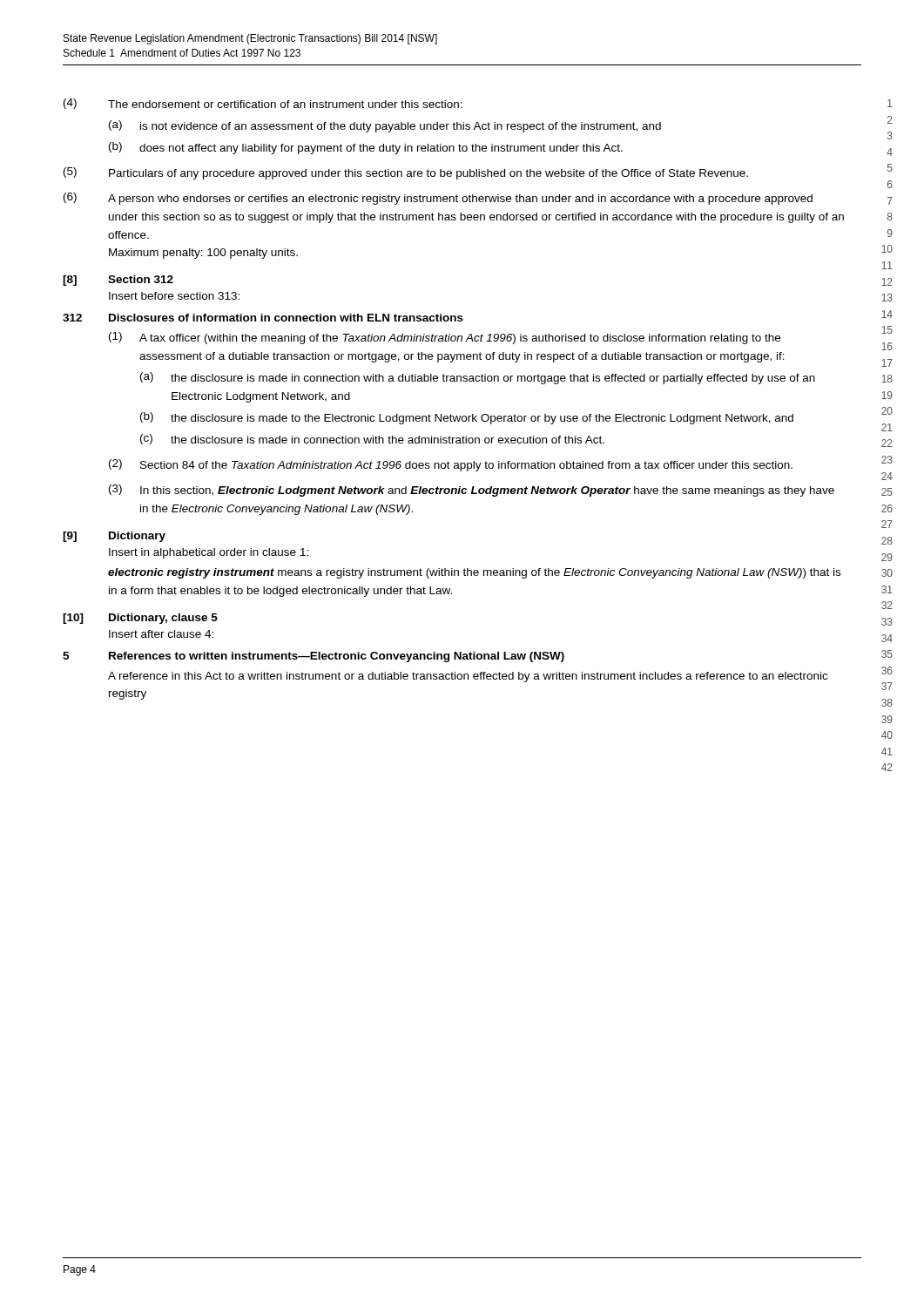924x1307 pixels.
Task: Select the region starting "(b) does not affect any liability for payment"
Action: [x=477, y=148]
